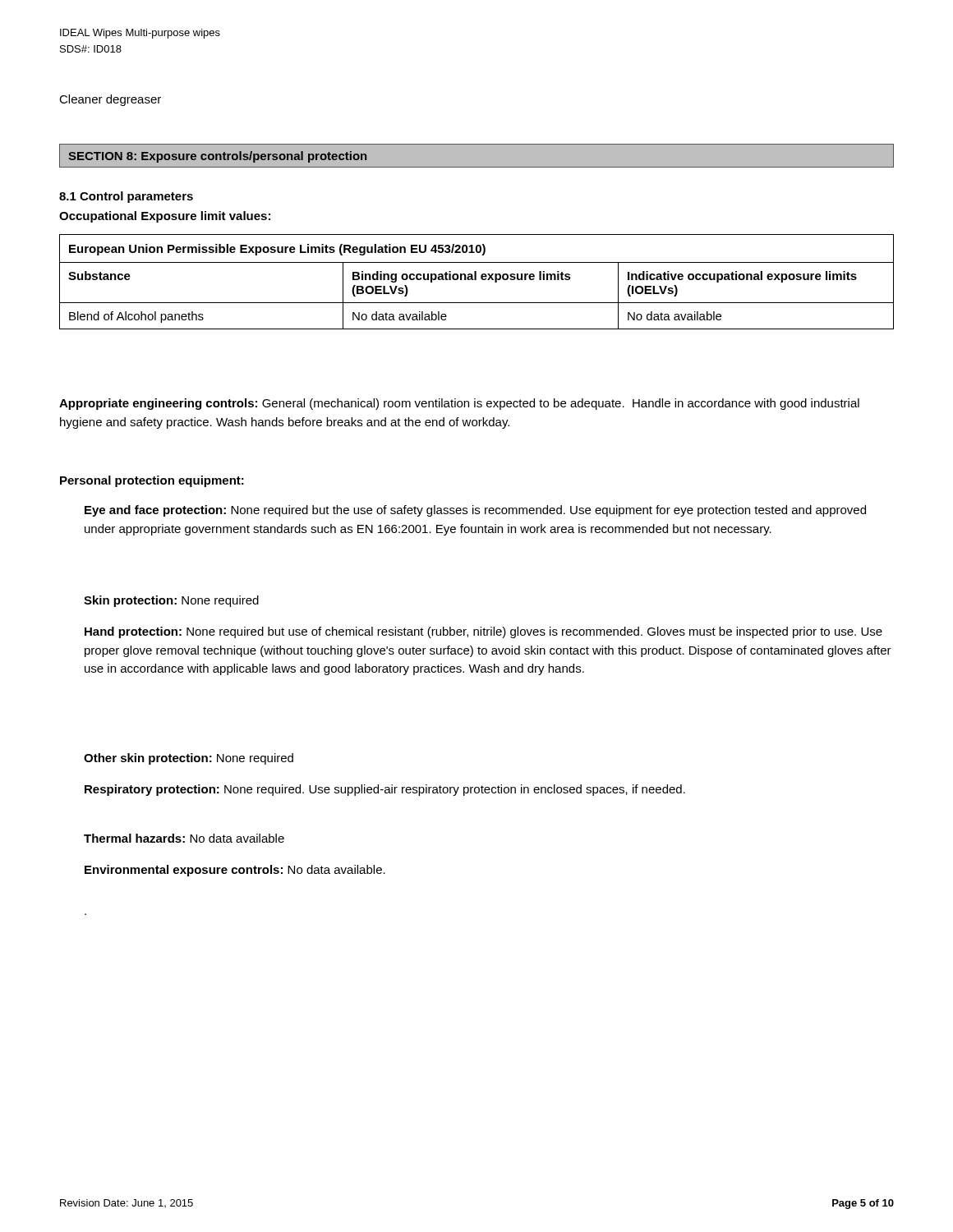Find the text block with the text "Hand protection: None required but"

tap(487, 650)
